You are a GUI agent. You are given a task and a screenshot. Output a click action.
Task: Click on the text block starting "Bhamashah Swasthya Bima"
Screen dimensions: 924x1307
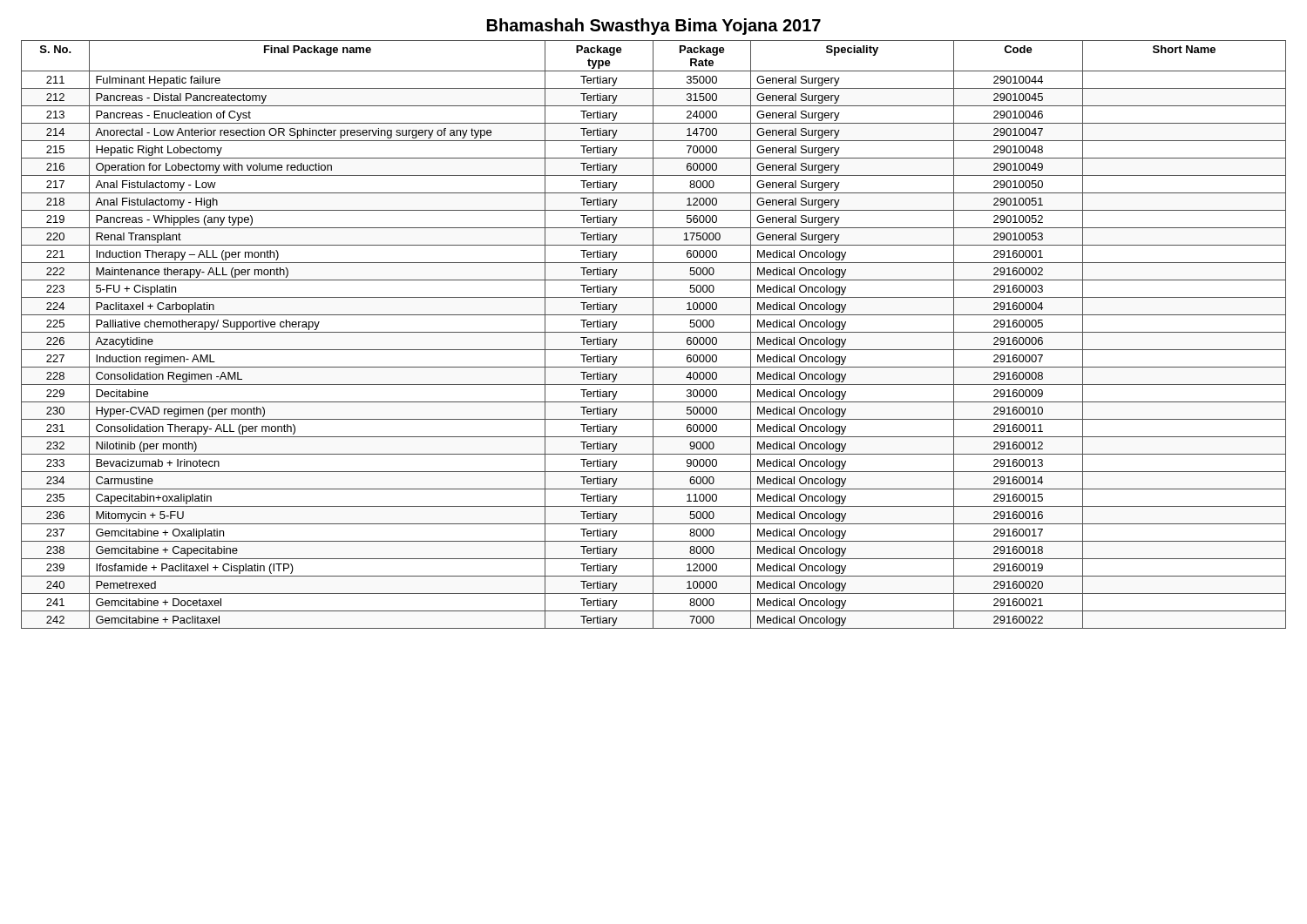point(654,25)
